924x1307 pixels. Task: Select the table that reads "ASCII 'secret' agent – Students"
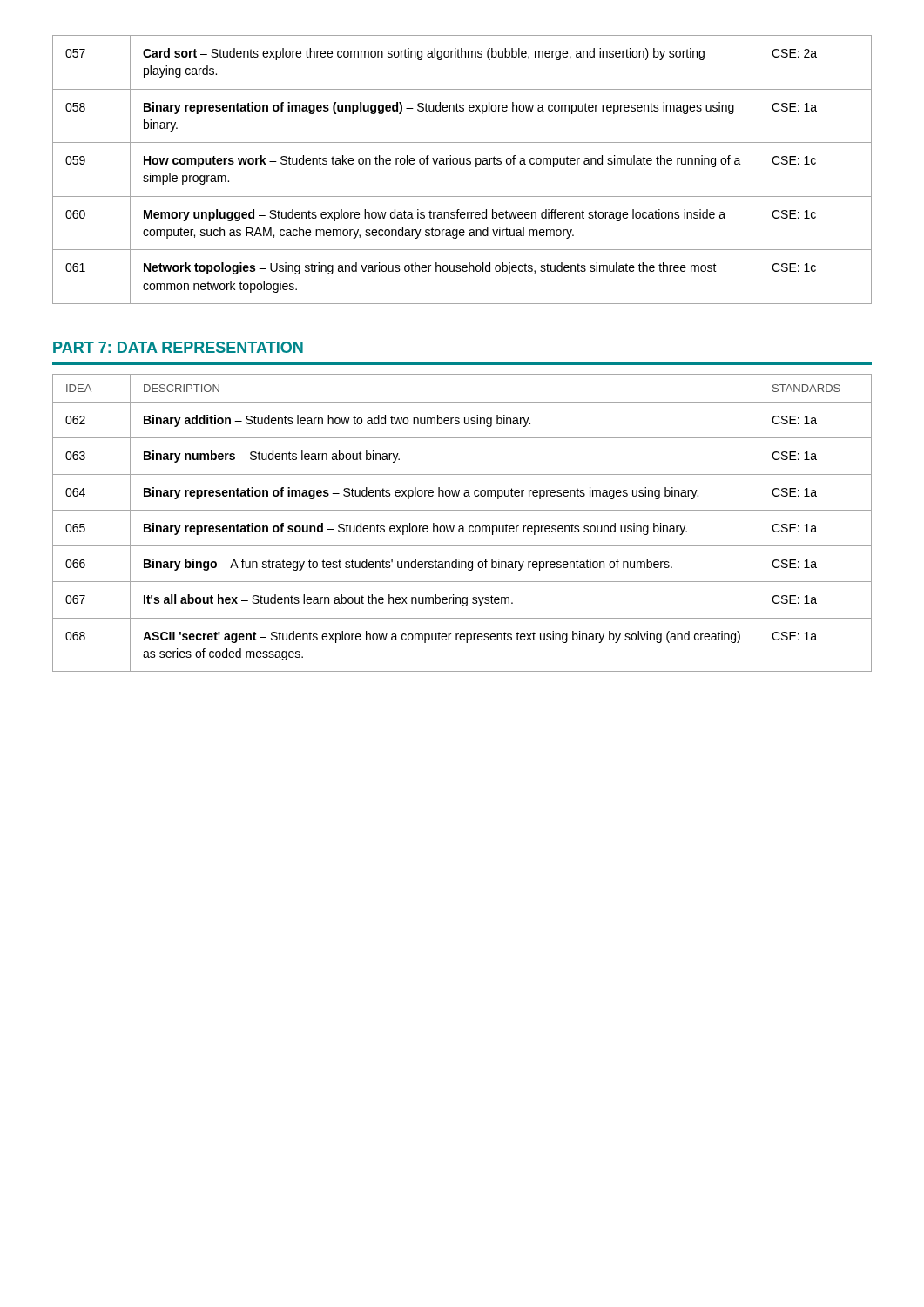coord(462,523)
